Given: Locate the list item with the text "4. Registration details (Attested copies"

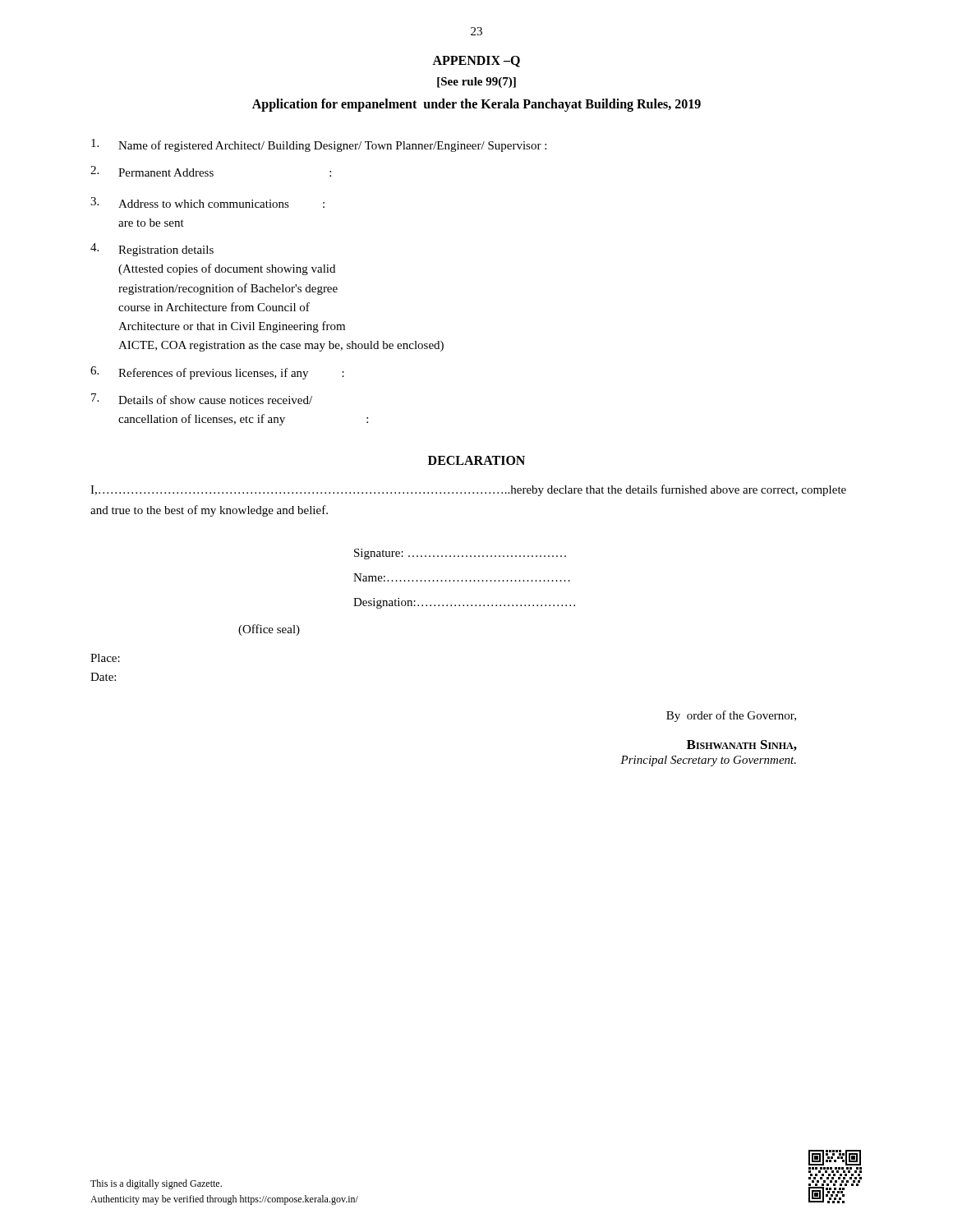Looking at the screenshot, I should [152, 250].
